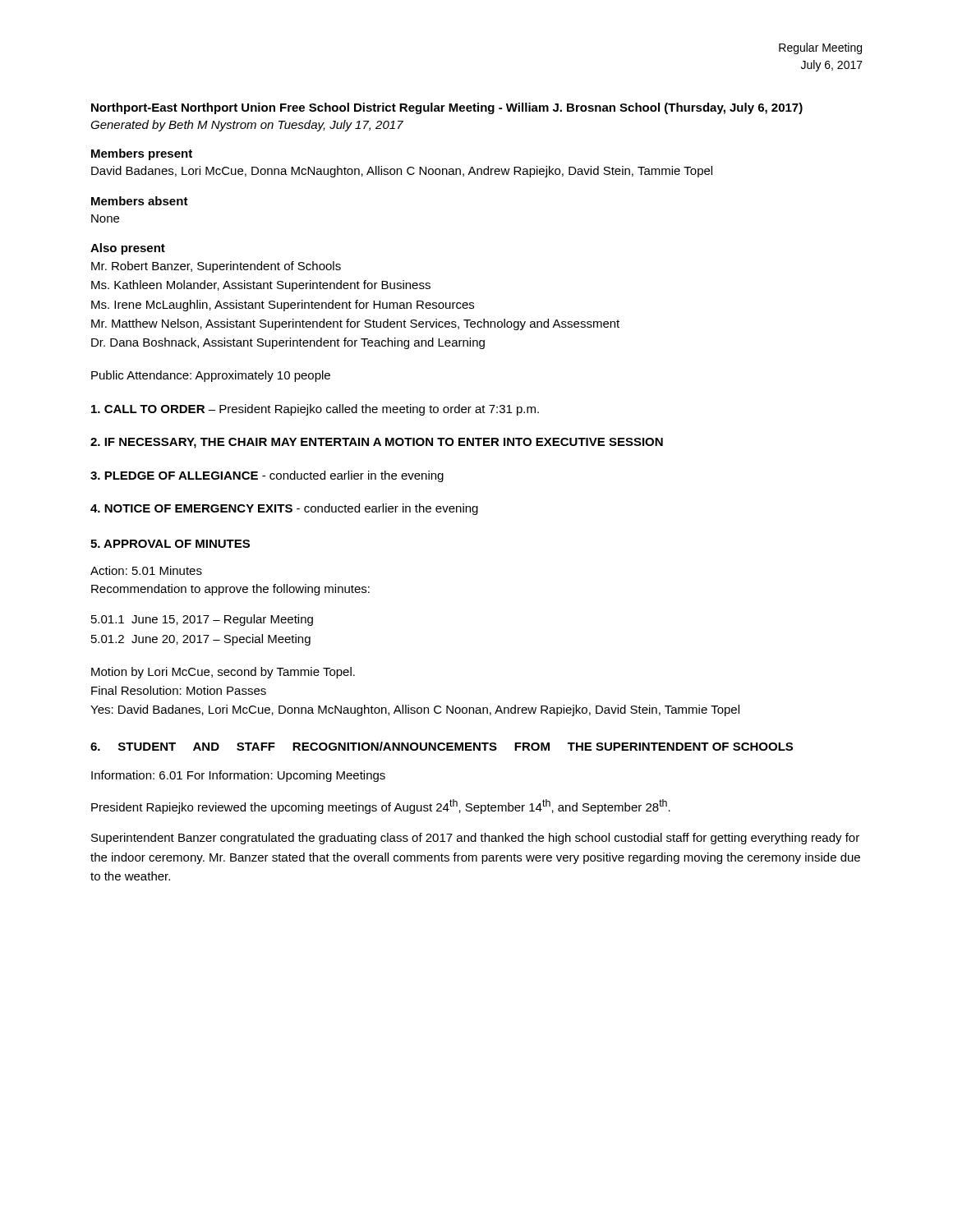Find the block starting "Information: 6.01 For Information: Upcoming Meetings"
953x1232 pixels.
[x=238, y=774]
